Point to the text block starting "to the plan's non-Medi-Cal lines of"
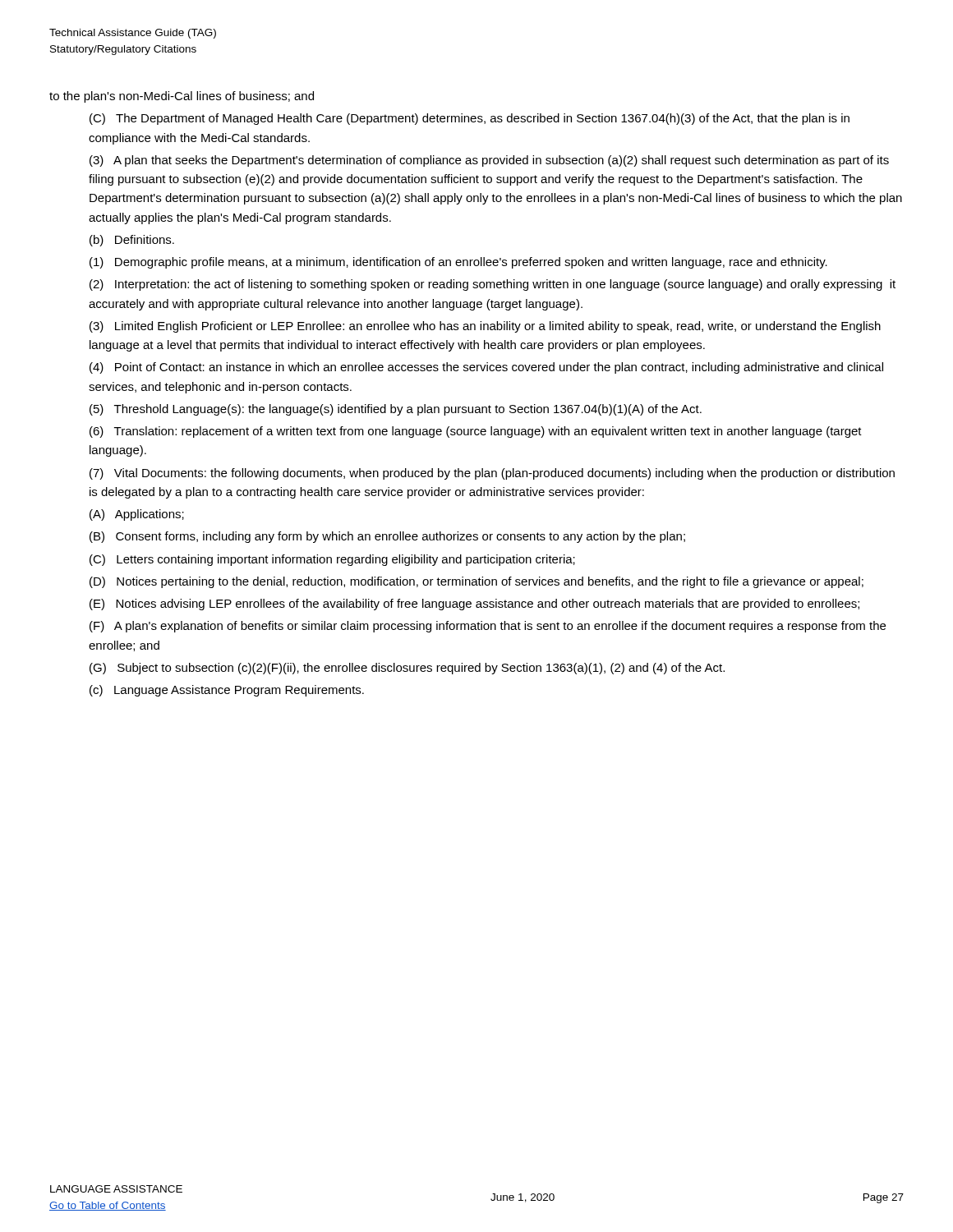 coord(182,97)
